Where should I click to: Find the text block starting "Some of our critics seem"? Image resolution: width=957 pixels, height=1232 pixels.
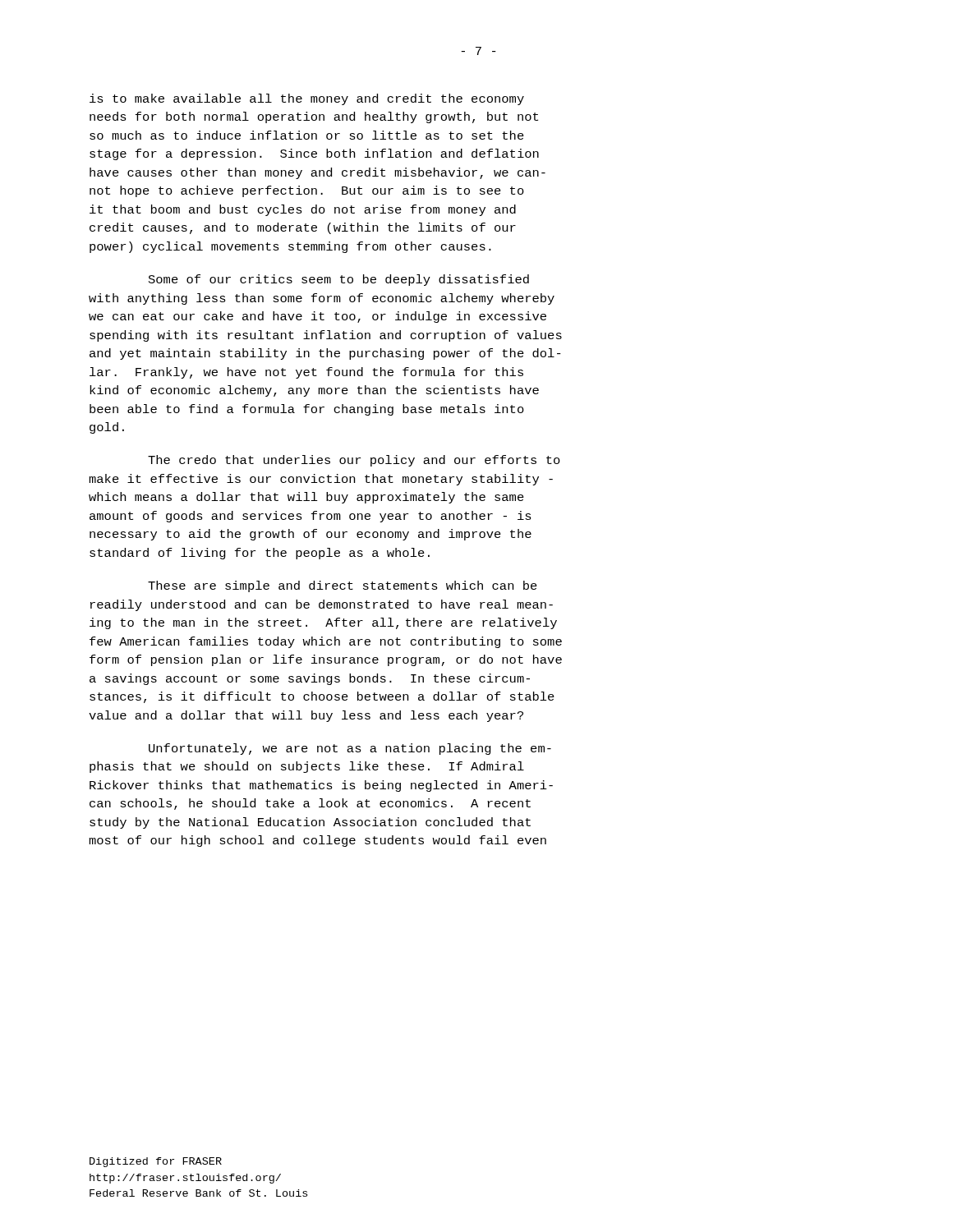[326, 354]
